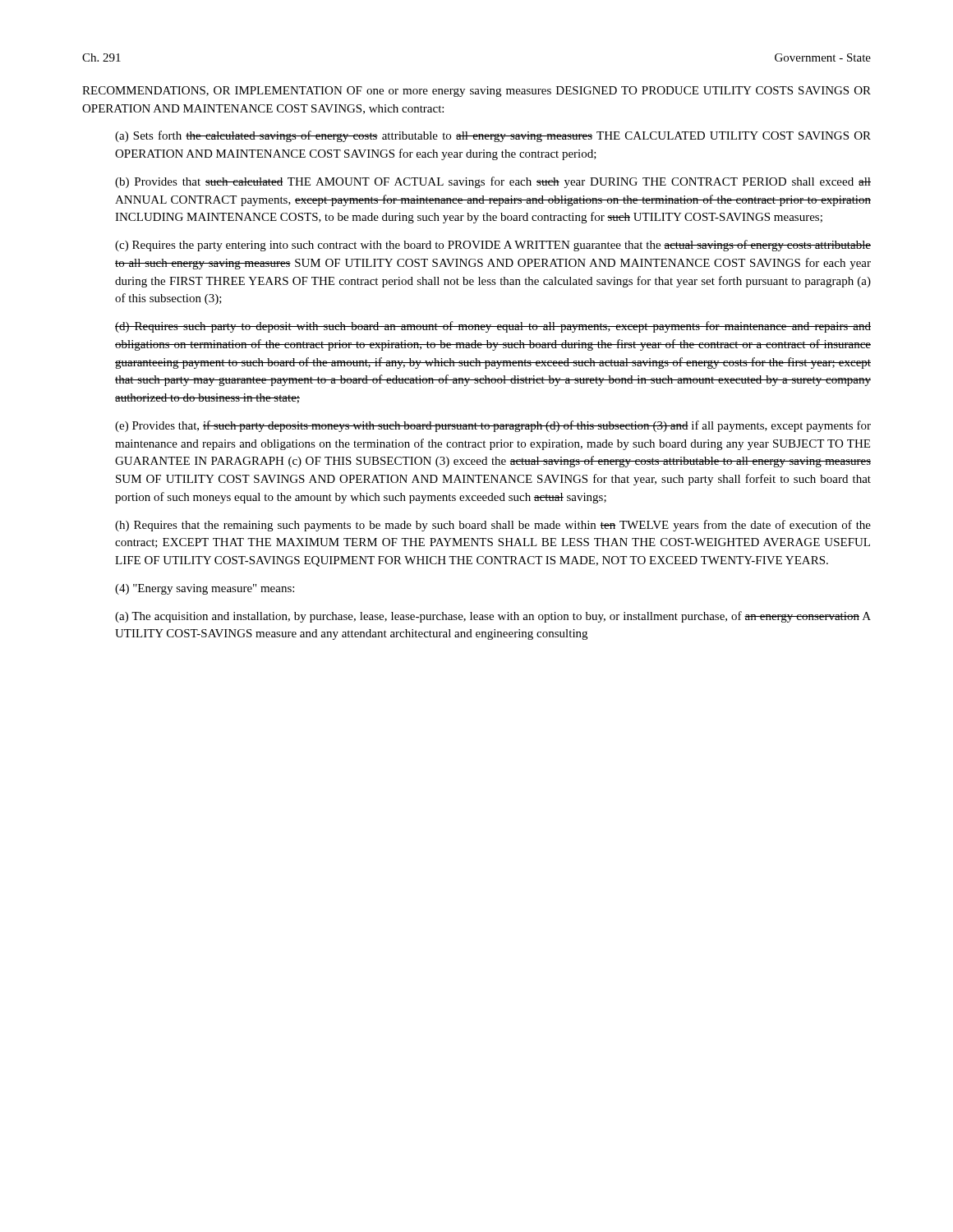Viewport: 953px width, 1232px height.
Task: Navigate to the block starting "(d) Requires such"
Action: (x=493, y=363)
